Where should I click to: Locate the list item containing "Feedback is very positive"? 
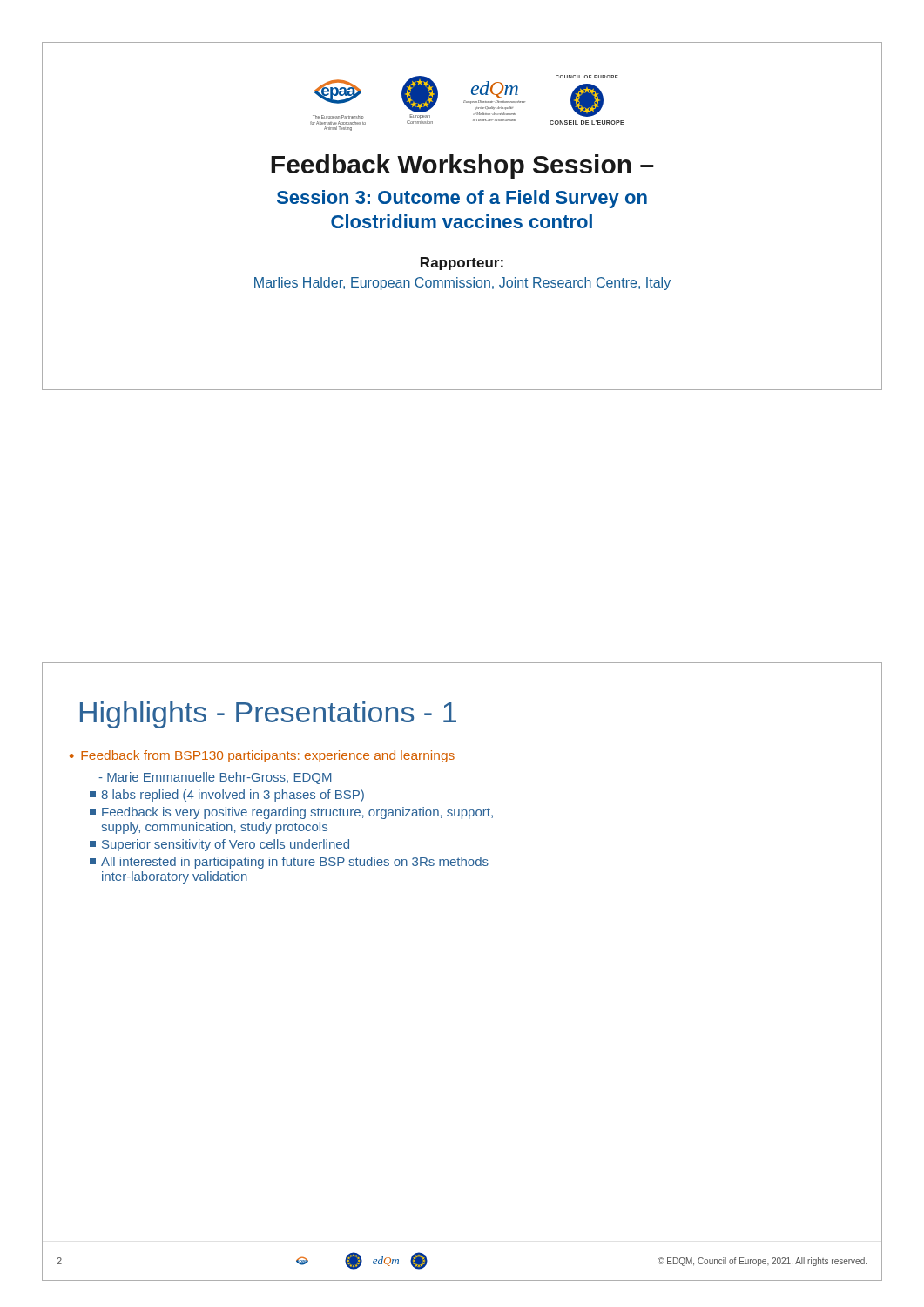(292, 819)
